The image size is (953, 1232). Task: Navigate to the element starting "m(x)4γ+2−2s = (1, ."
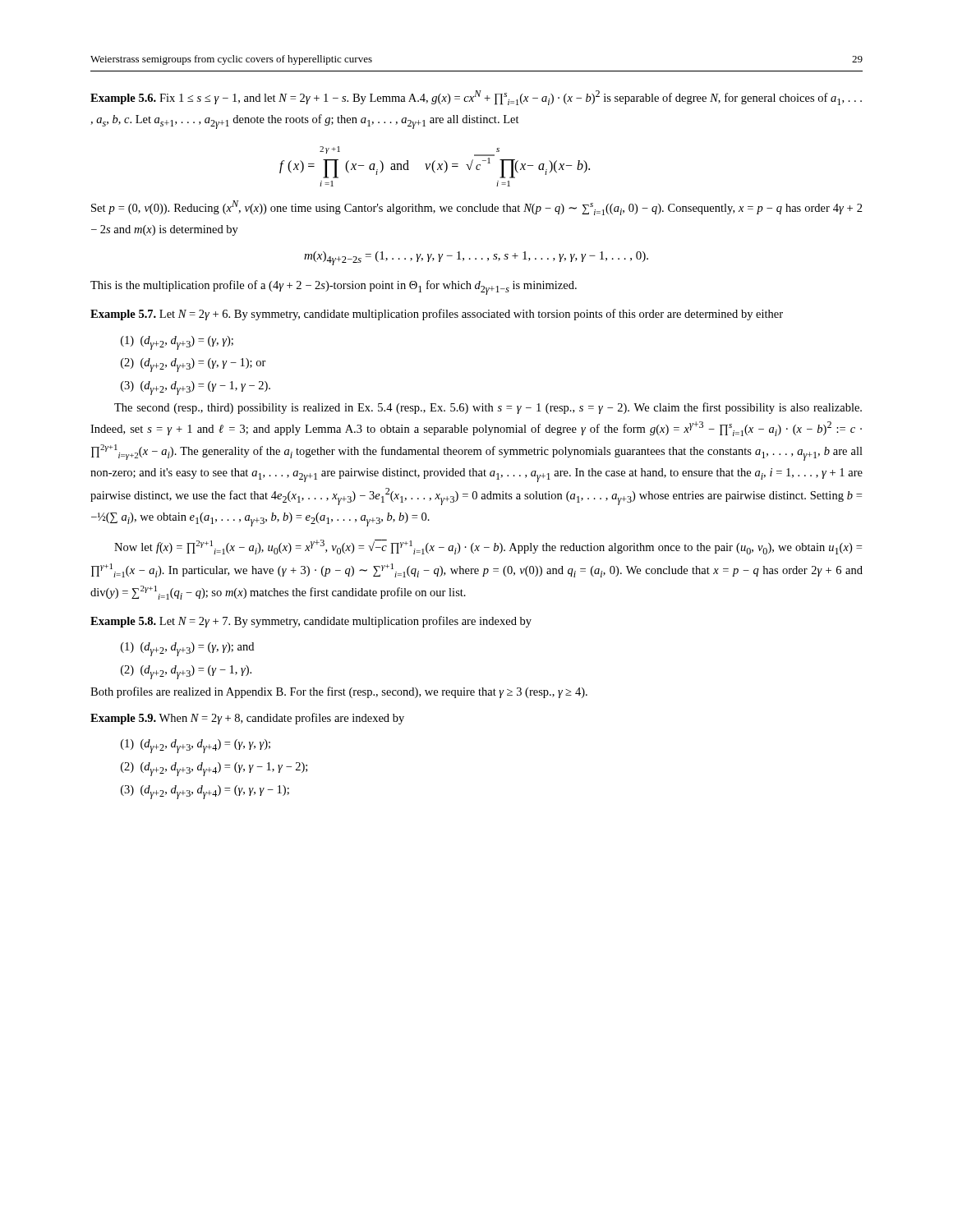tap(476, 257)
